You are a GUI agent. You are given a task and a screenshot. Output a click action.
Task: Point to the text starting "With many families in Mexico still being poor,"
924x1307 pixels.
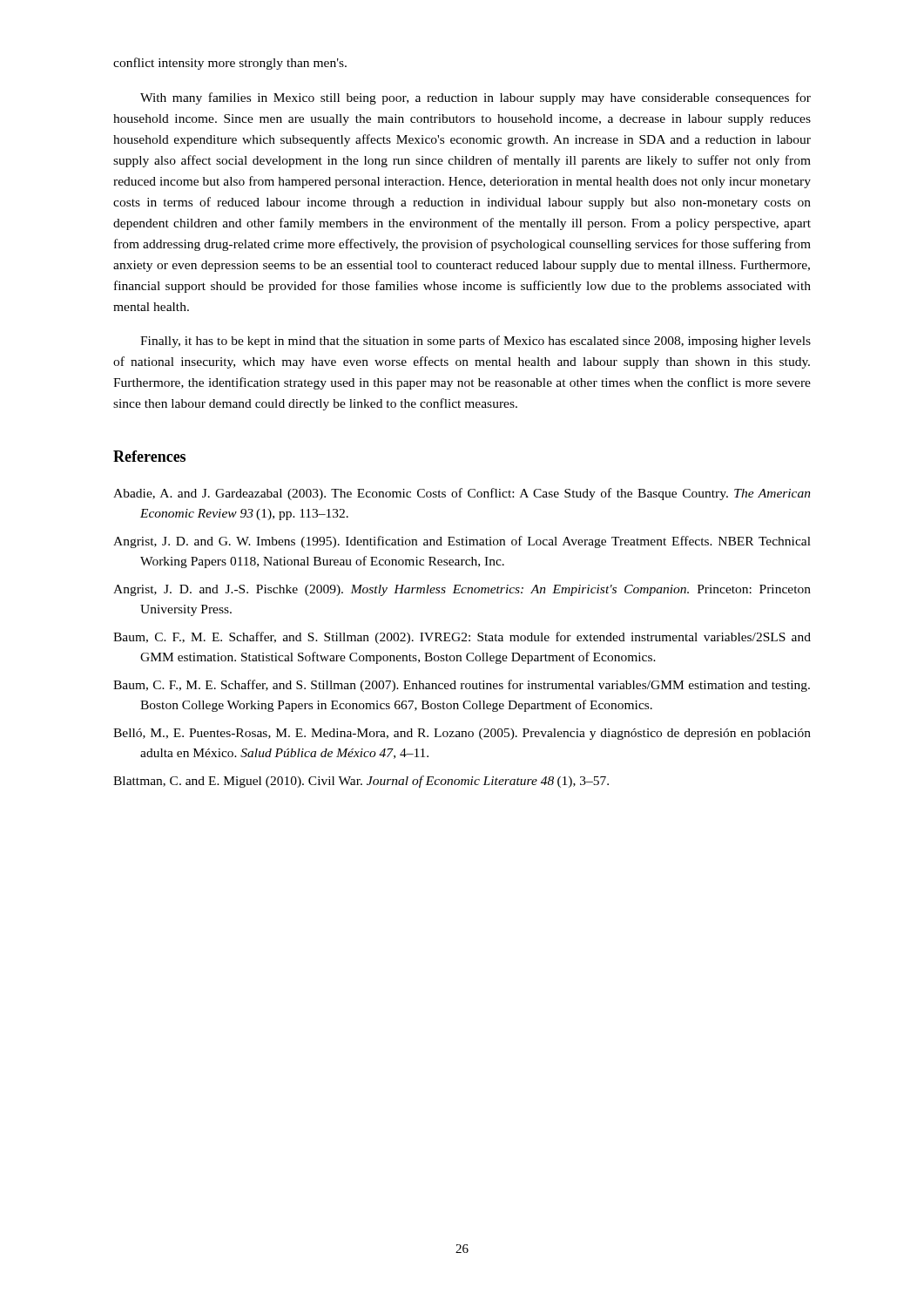[x=462, y=202]
